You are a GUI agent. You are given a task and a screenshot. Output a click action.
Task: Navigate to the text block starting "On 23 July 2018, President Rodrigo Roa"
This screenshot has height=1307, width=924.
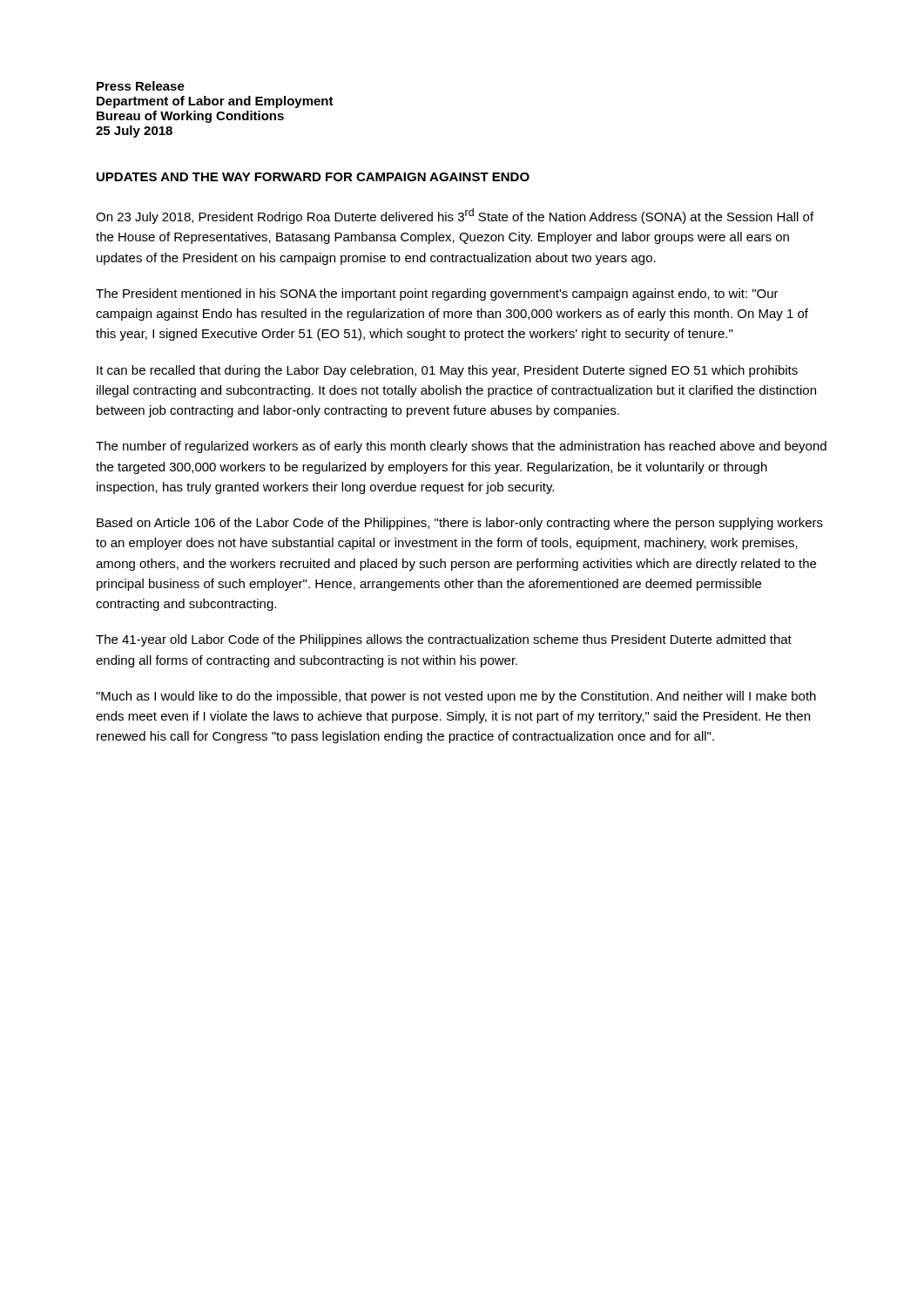pos(455,235)
